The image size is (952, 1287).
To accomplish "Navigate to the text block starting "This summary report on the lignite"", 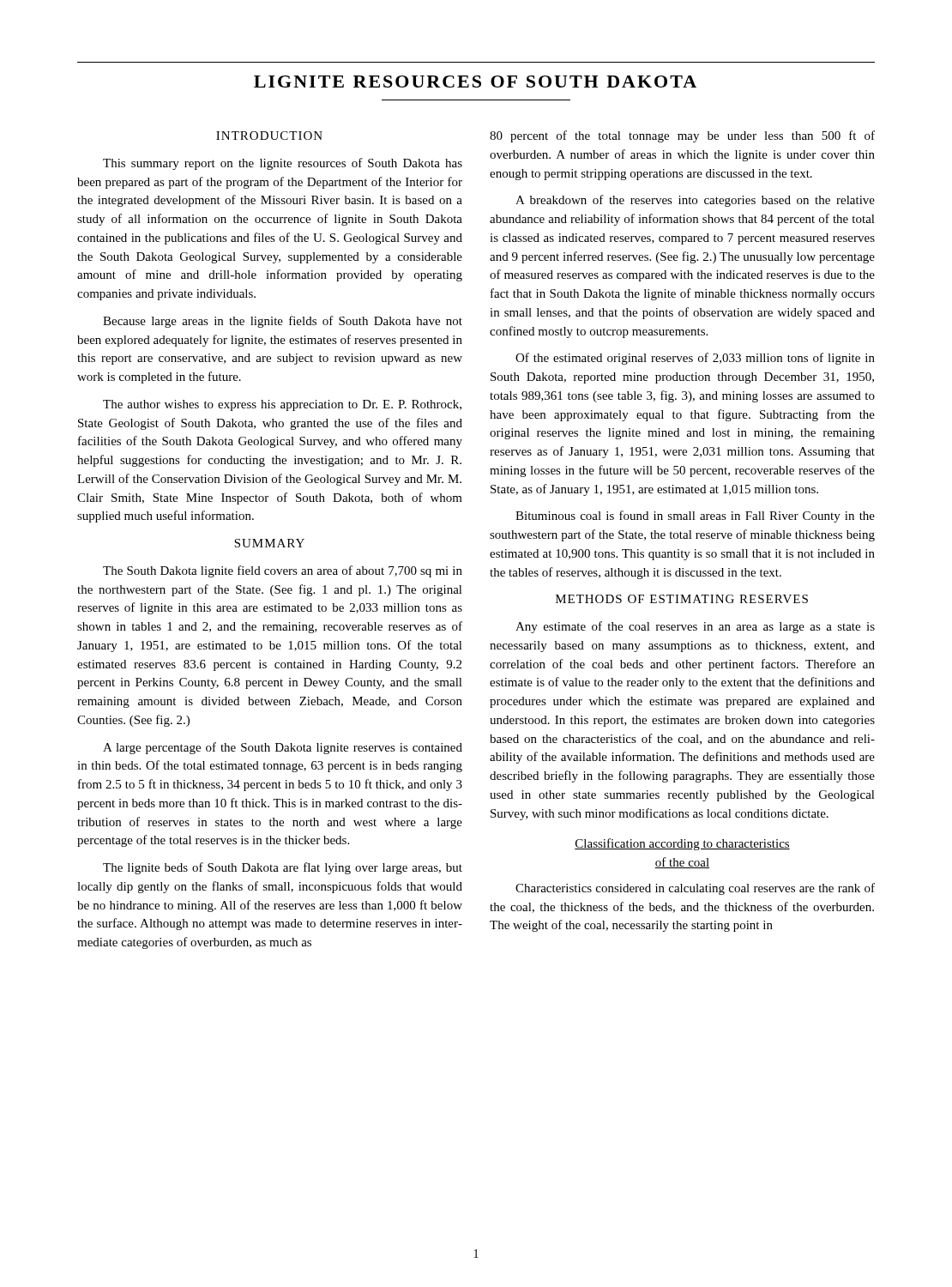I will click(270, 229).
